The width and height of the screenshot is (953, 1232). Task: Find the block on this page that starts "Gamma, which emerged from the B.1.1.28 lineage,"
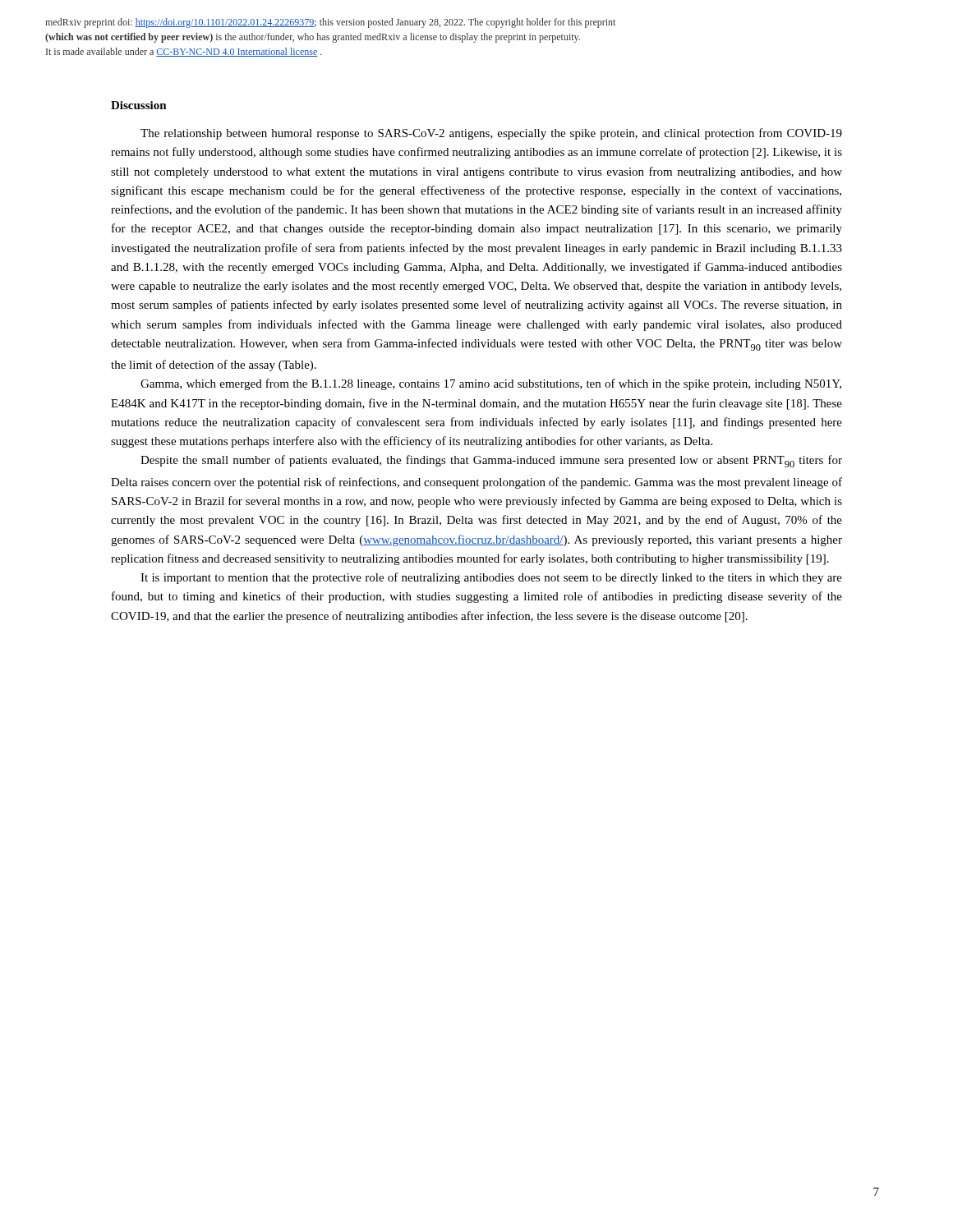coord(476,412)
